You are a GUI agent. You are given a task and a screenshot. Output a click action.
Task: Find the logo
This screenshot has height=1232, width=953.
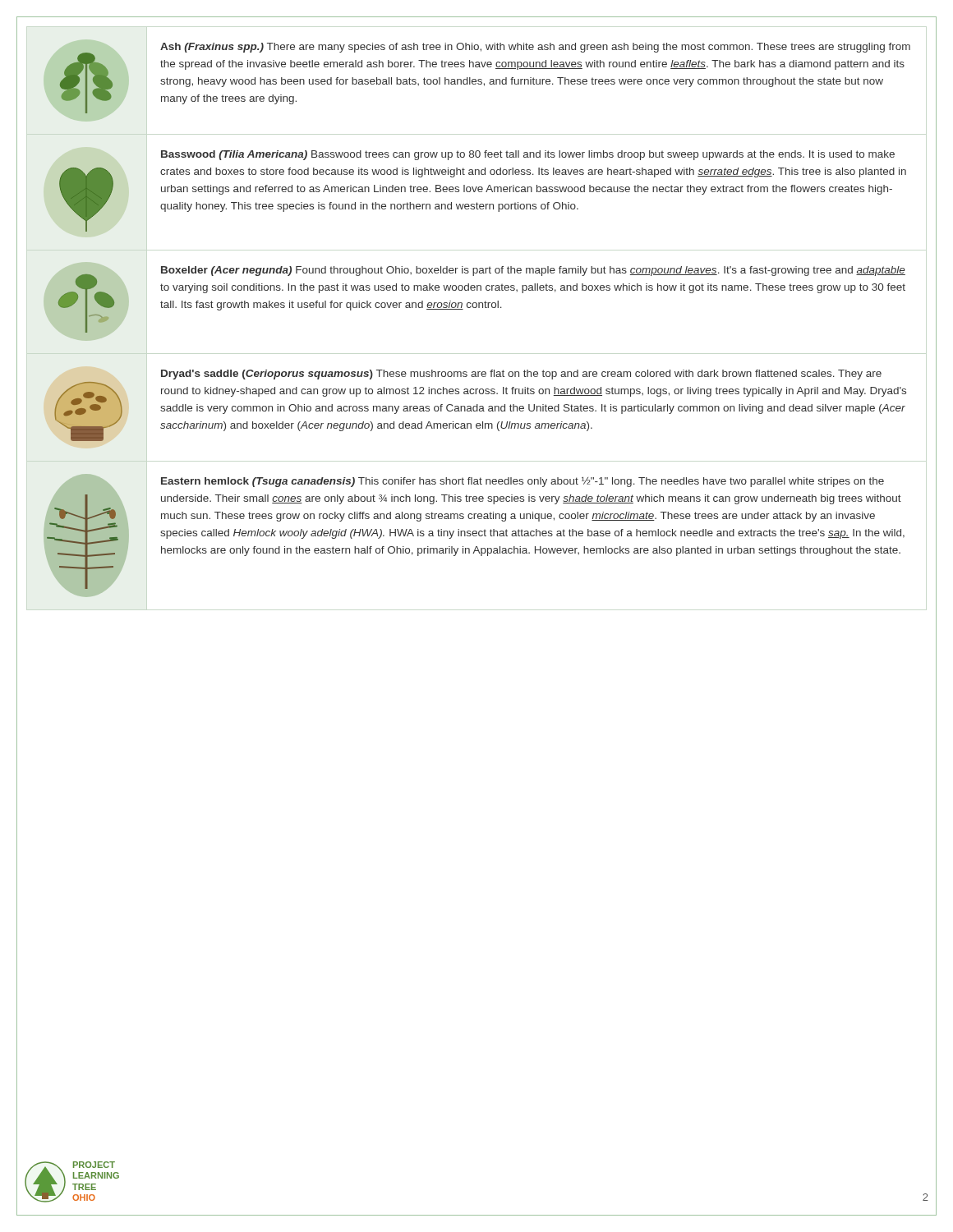[72, 1182]
